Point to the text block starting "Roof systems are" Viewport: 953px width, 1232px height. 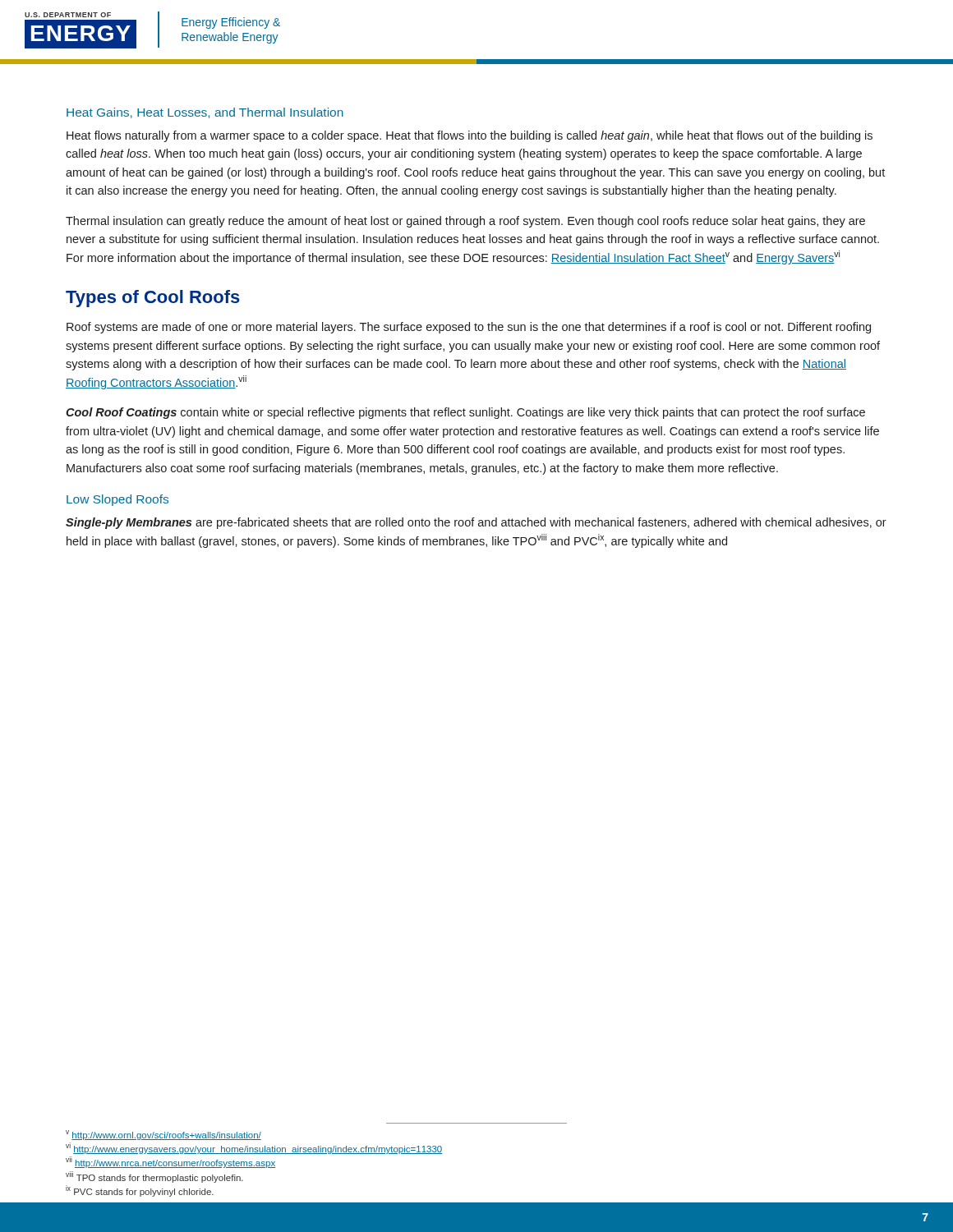473,355
